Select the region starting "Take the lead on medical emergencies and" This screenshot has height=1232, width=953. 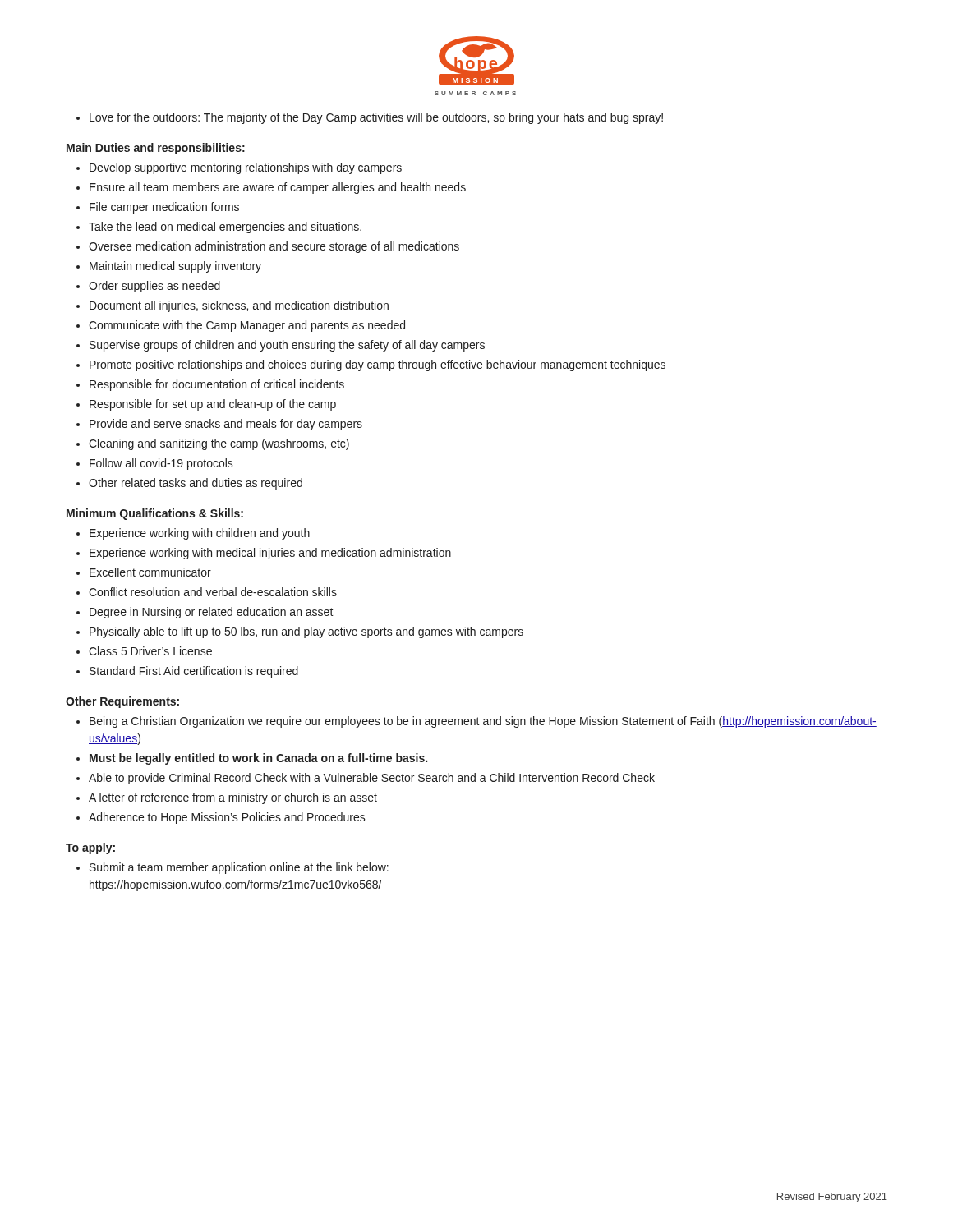[226, 227]
